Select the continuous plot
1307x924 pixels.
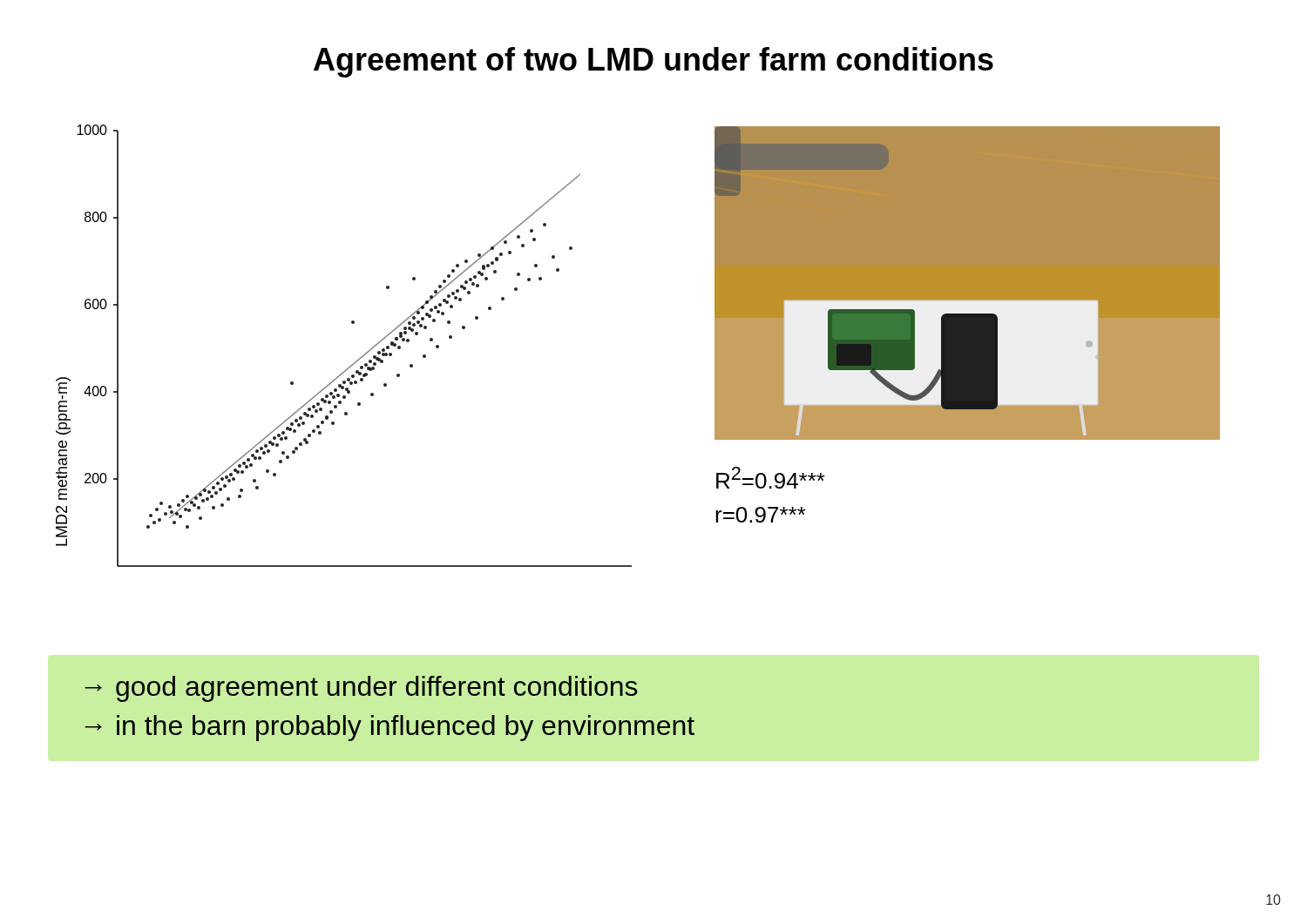(x=349, y=379)
